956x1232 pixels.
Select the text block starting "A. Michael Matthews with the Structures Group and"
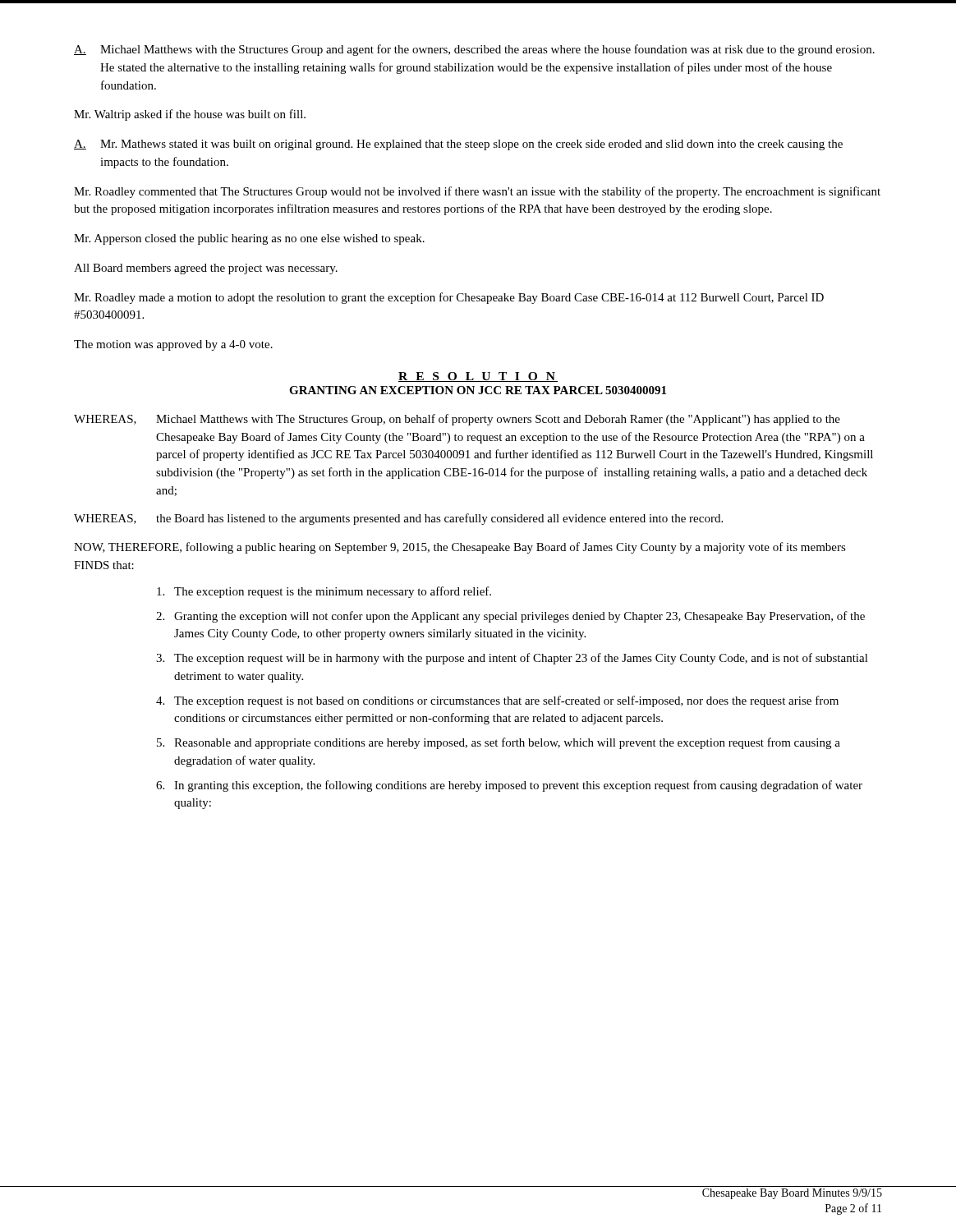coord(478,68)
